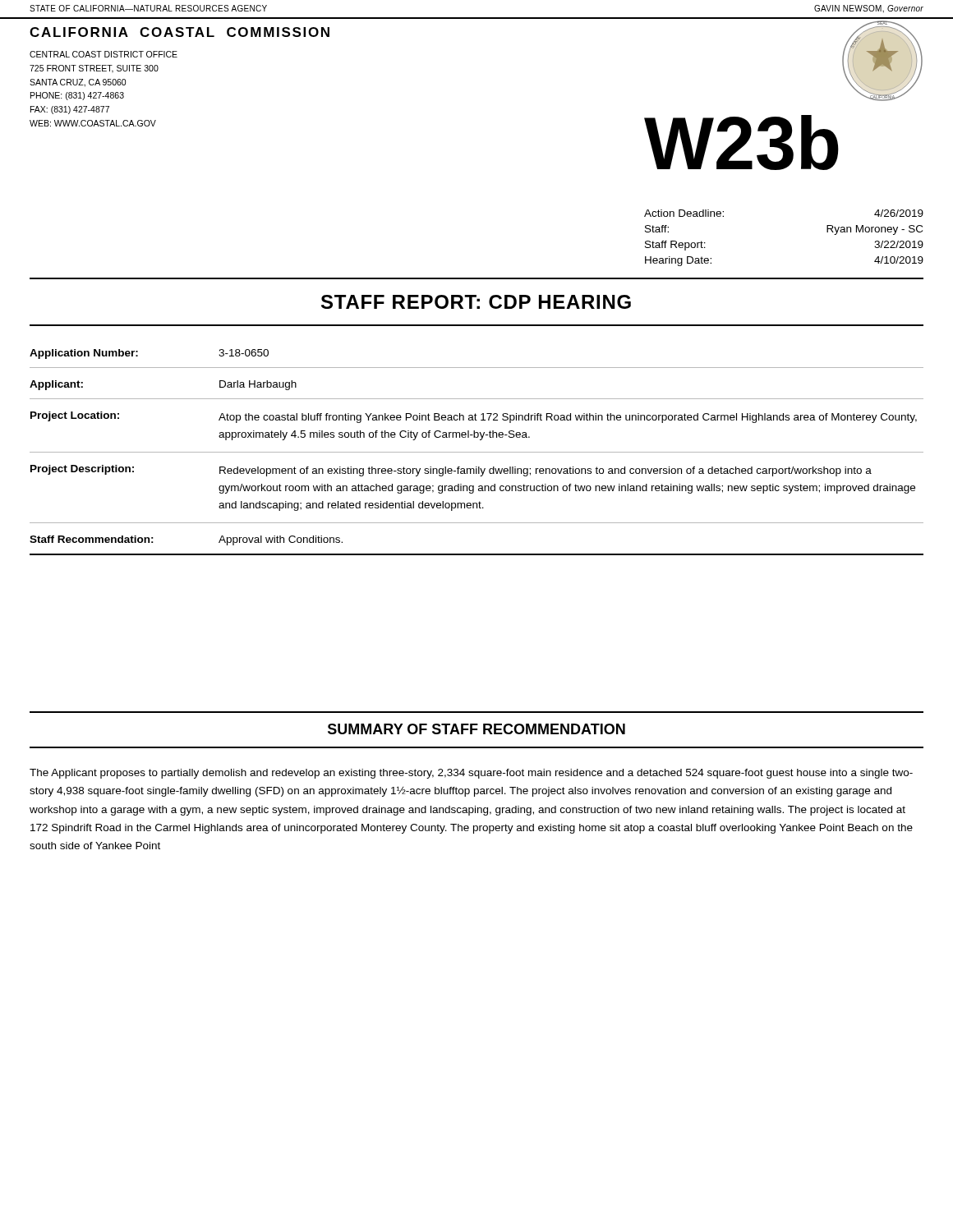Find the region starting "Staff Recommendation: Approval"
953x1232 pixels.
click(x=86, y=540)
